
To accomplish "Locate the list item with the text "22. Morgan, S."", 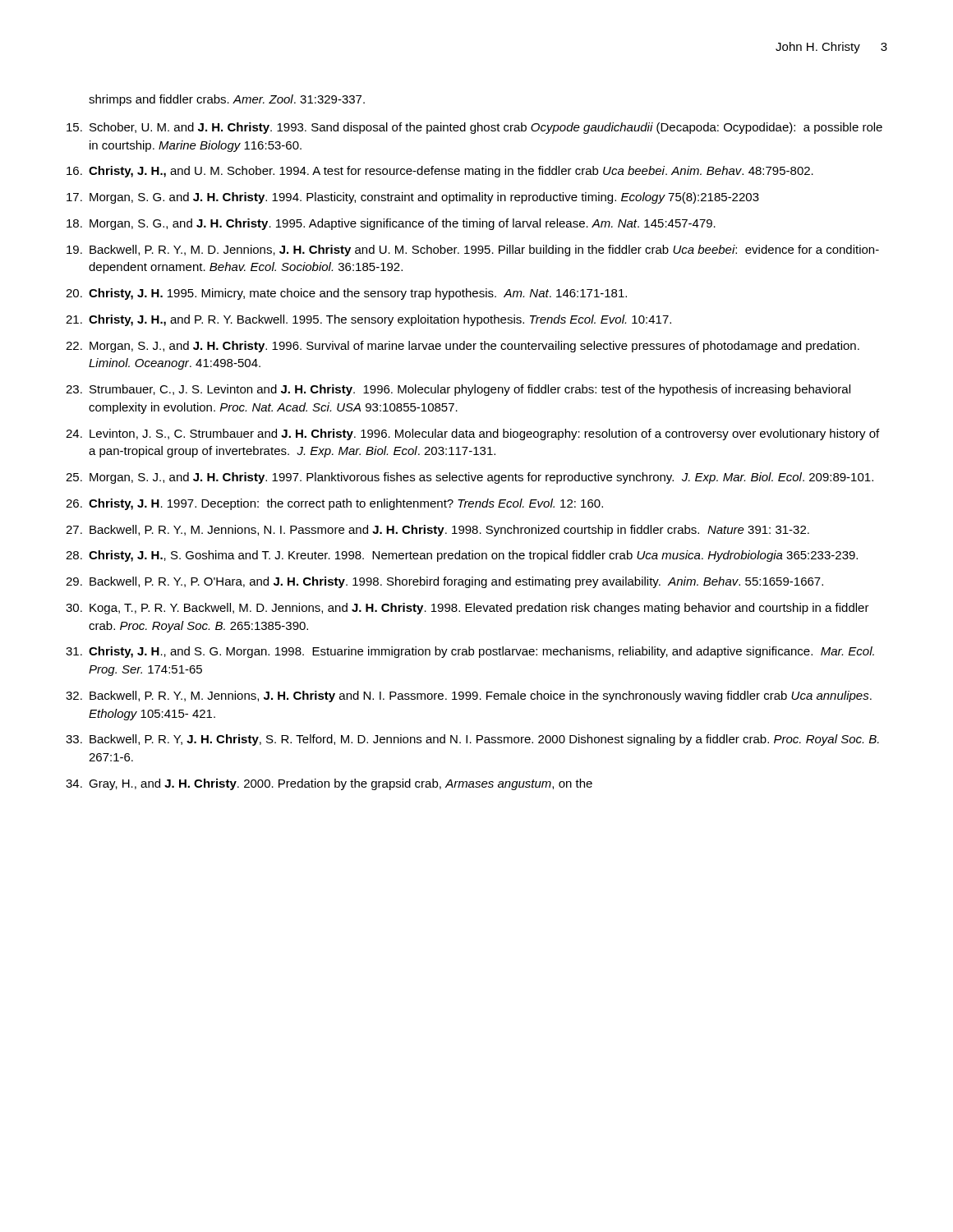I will coord(476,354).
